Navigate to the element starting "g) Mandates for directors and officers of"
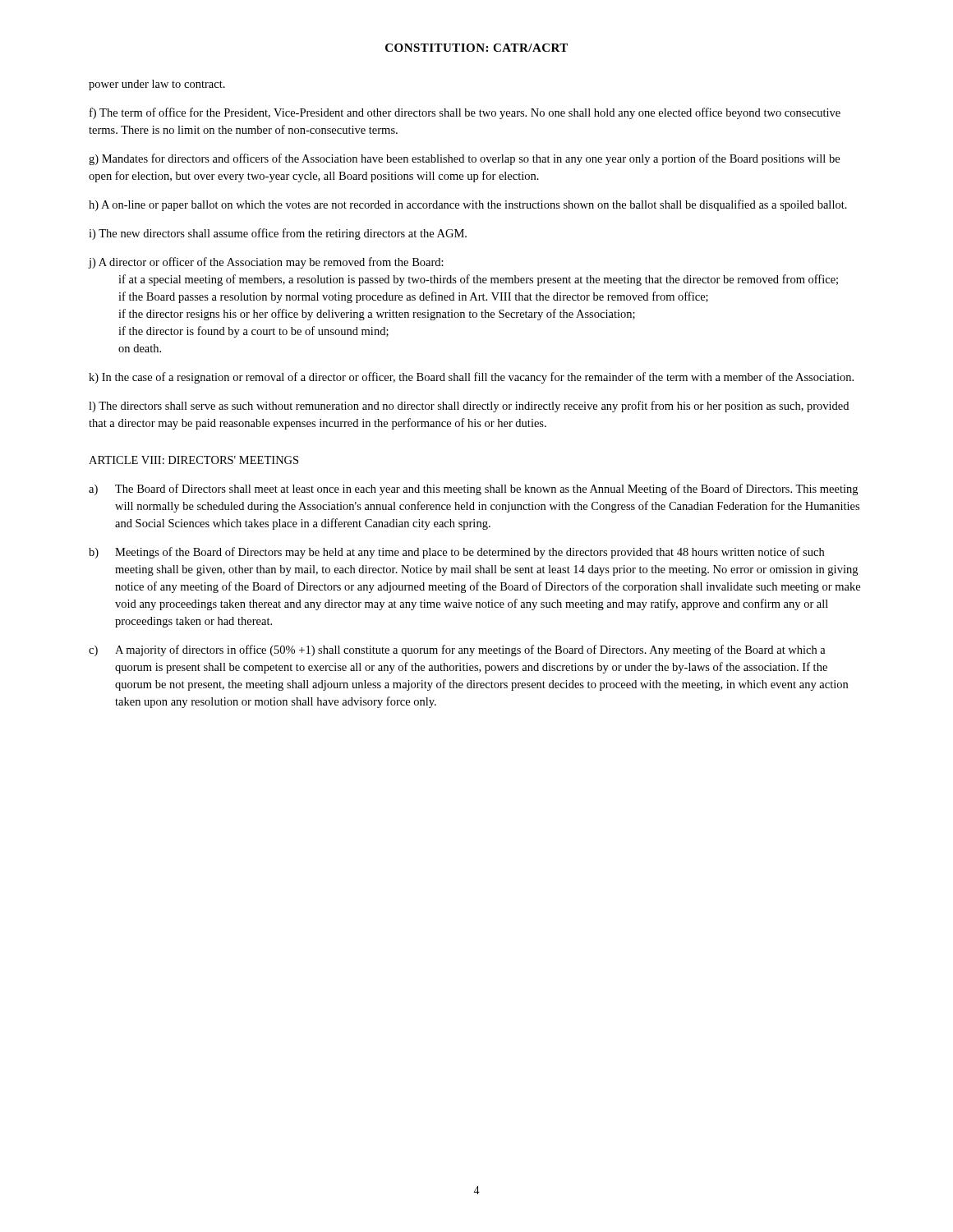953x1232 pixels. pyautogui.click(x=464, y=167)
